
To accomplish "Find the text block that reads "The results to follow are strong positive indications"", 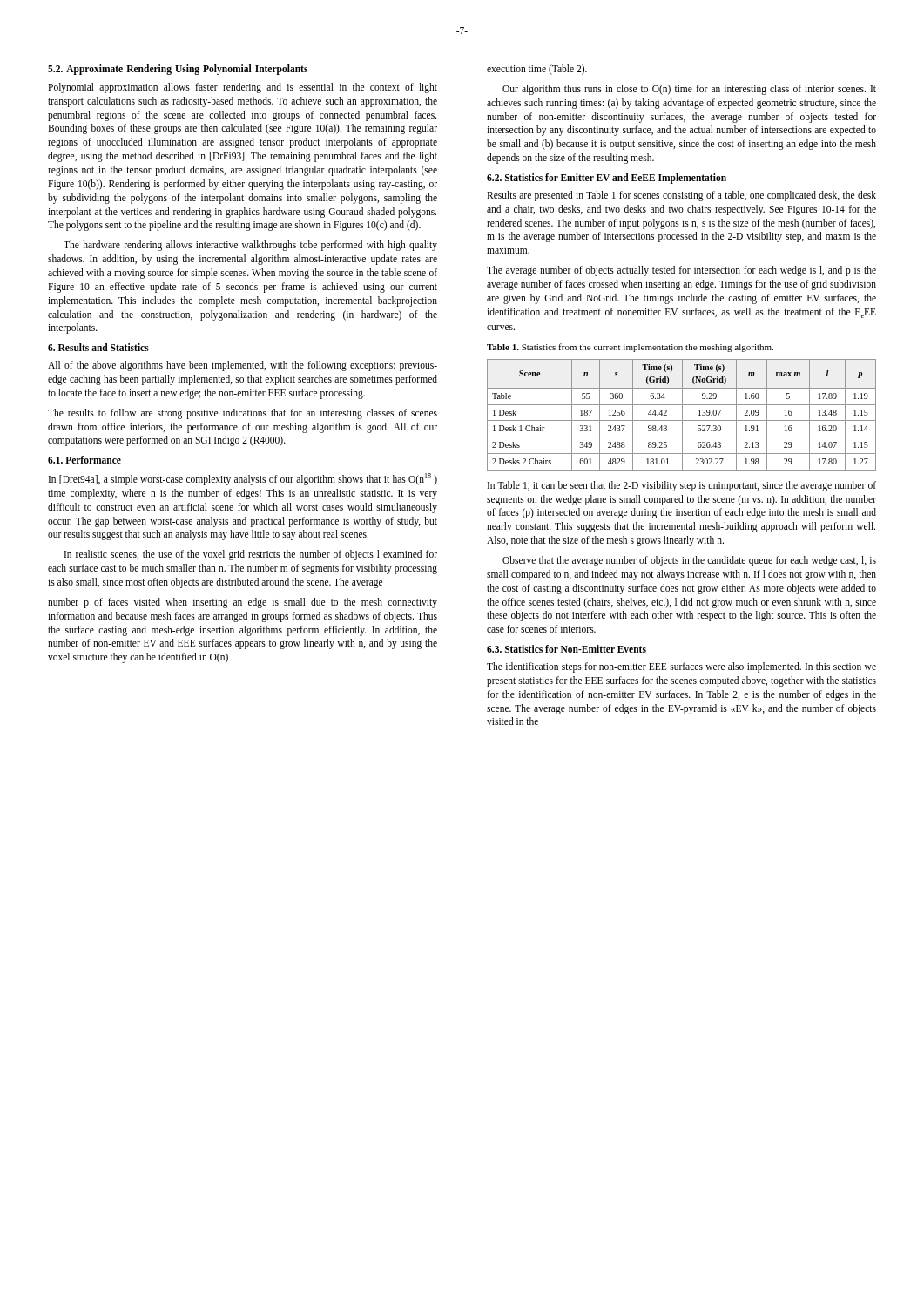I will coord(243,427).
